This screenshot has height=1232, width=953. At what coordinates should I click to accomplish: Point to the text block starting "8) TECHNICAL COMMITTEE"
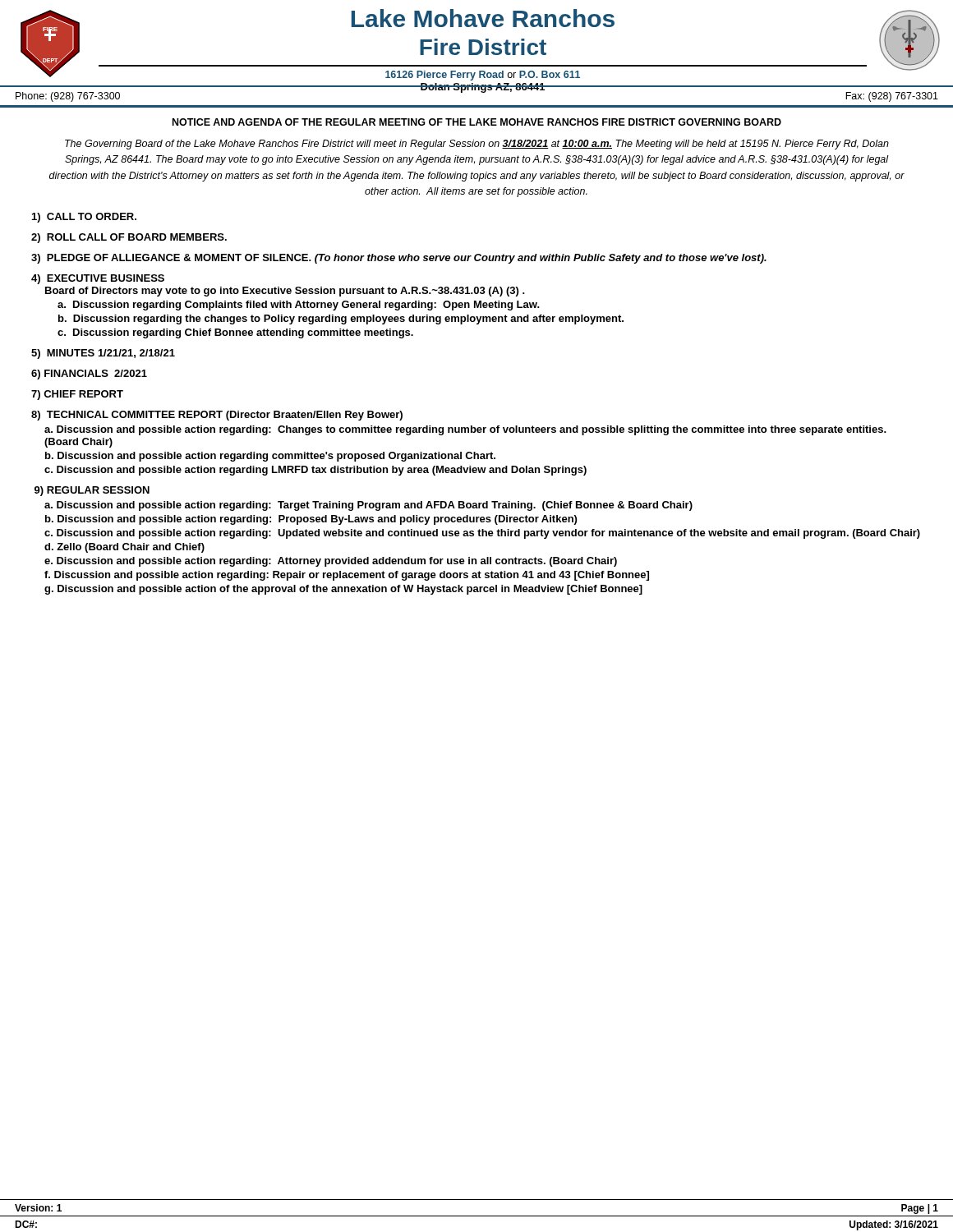tap(476, 441)
